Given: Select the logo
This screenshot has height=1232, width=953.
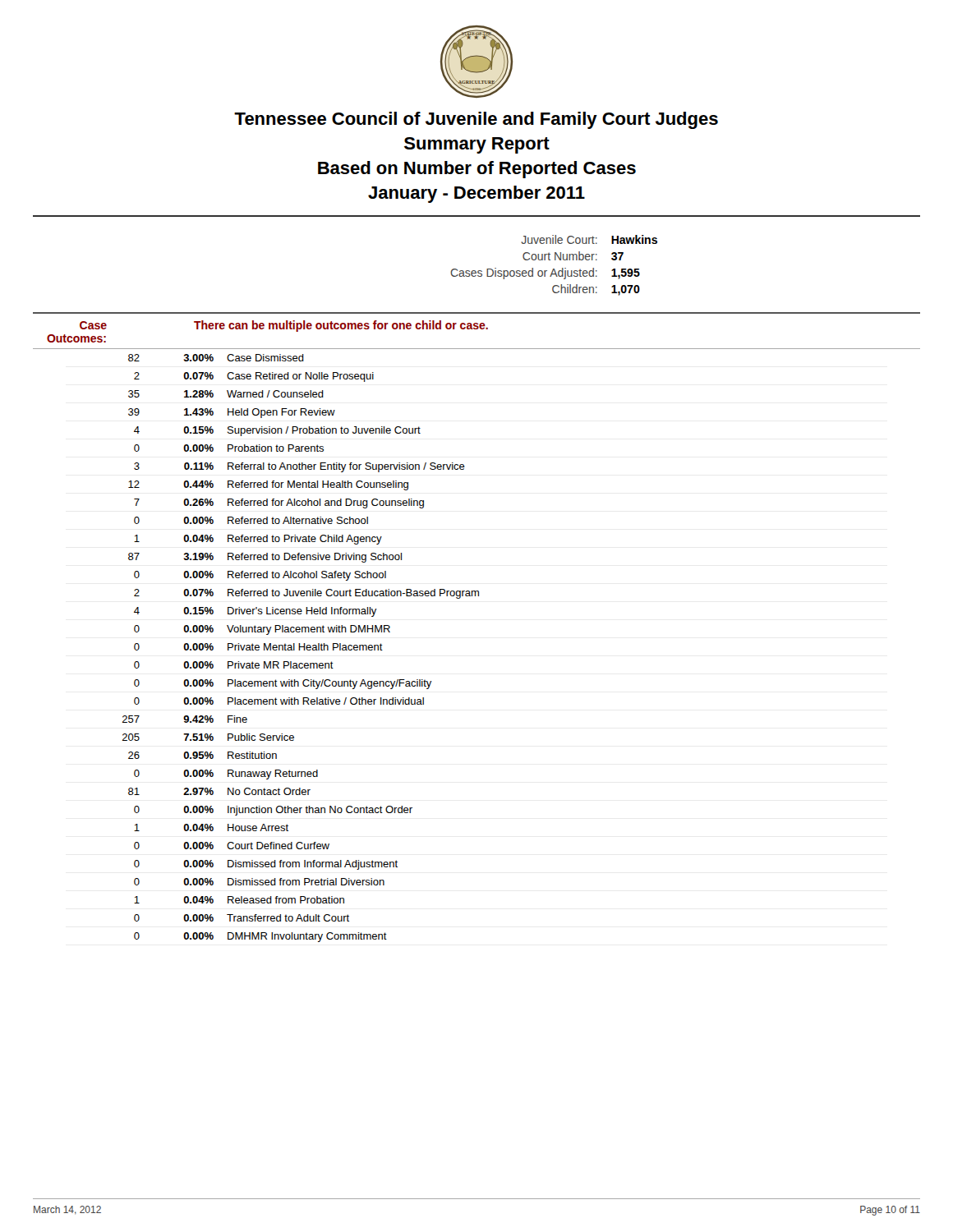Looking at the screenshot, I should [x=476, y=51].
